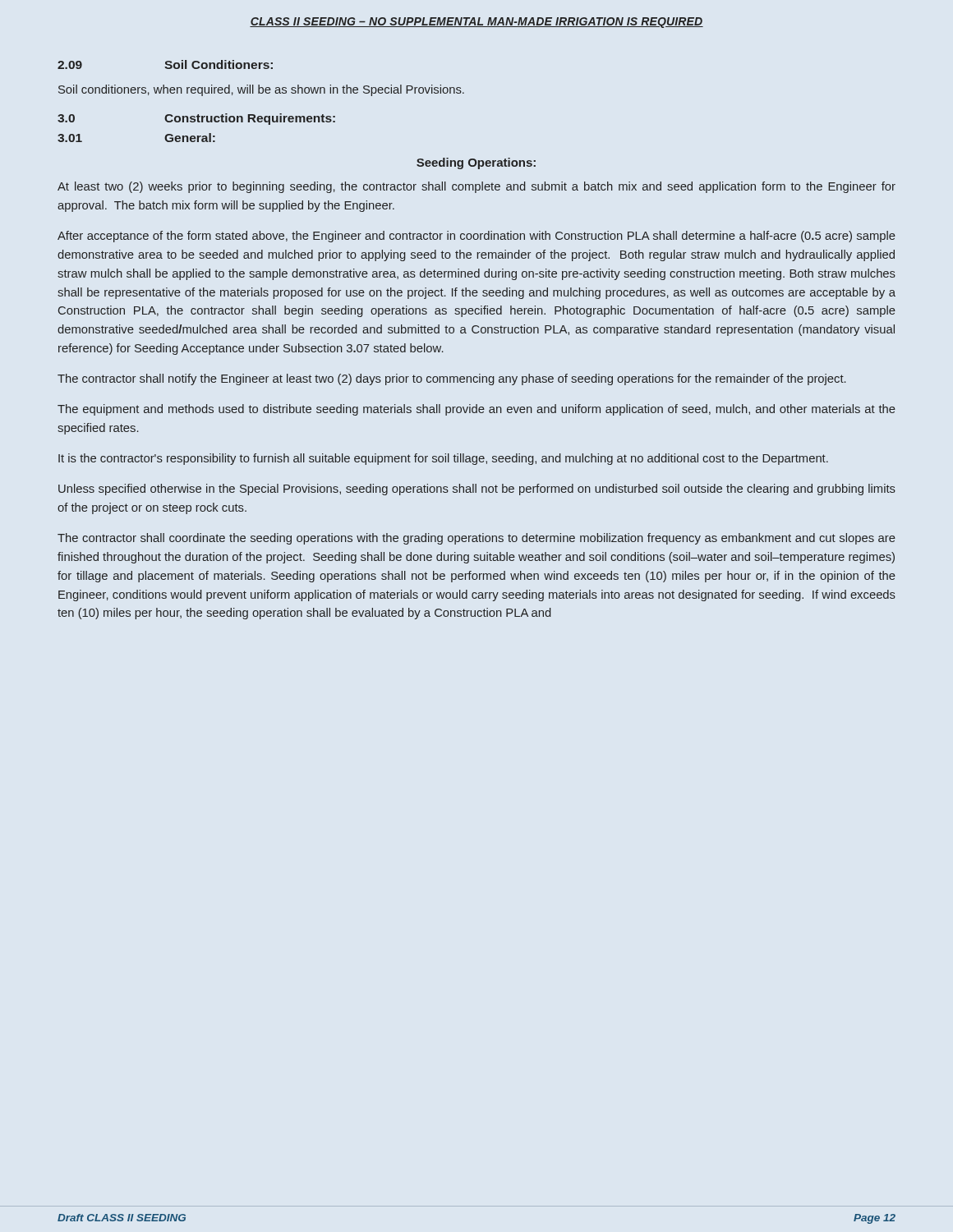Navigate to the text starting "Unless specified otherwise in"
This screenshot has height=1232, width=953.
[476, 498]
